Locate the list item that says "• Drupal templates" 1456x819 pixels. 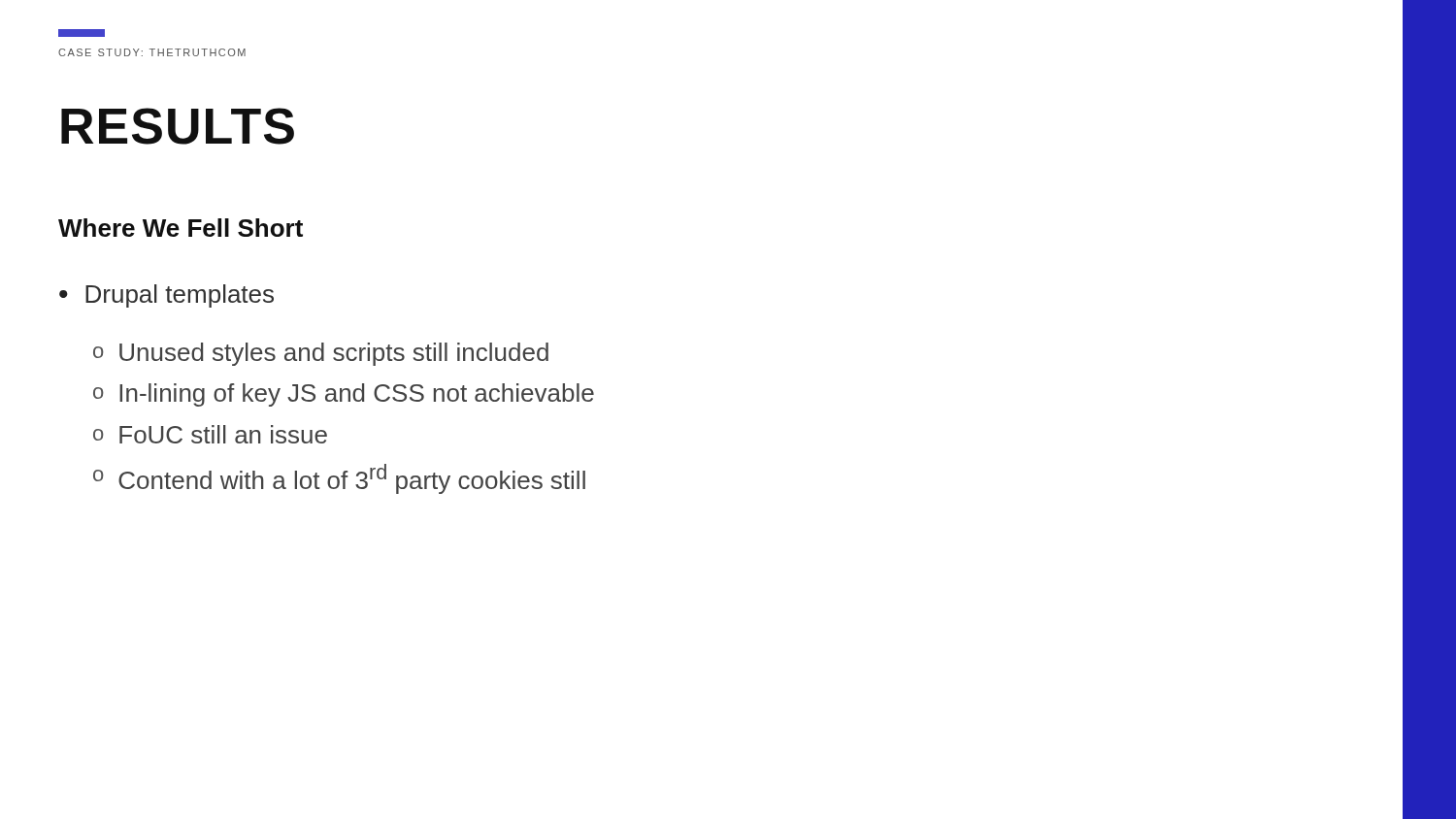[166, 294]
